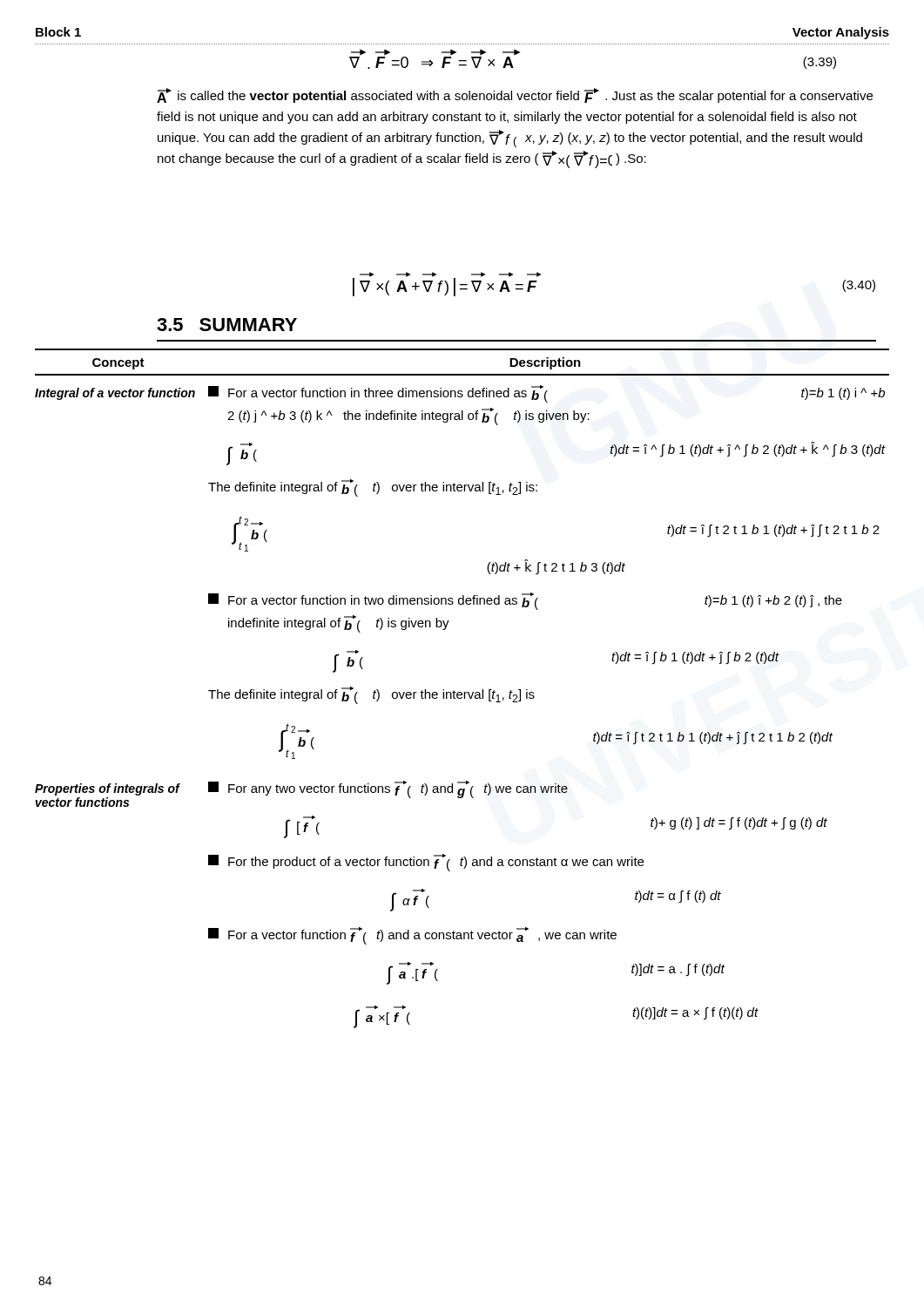Find the element starting "∇ . F =0 ⇒ F ="
The width and height of the screenshot is (924, 1307).
497,61
